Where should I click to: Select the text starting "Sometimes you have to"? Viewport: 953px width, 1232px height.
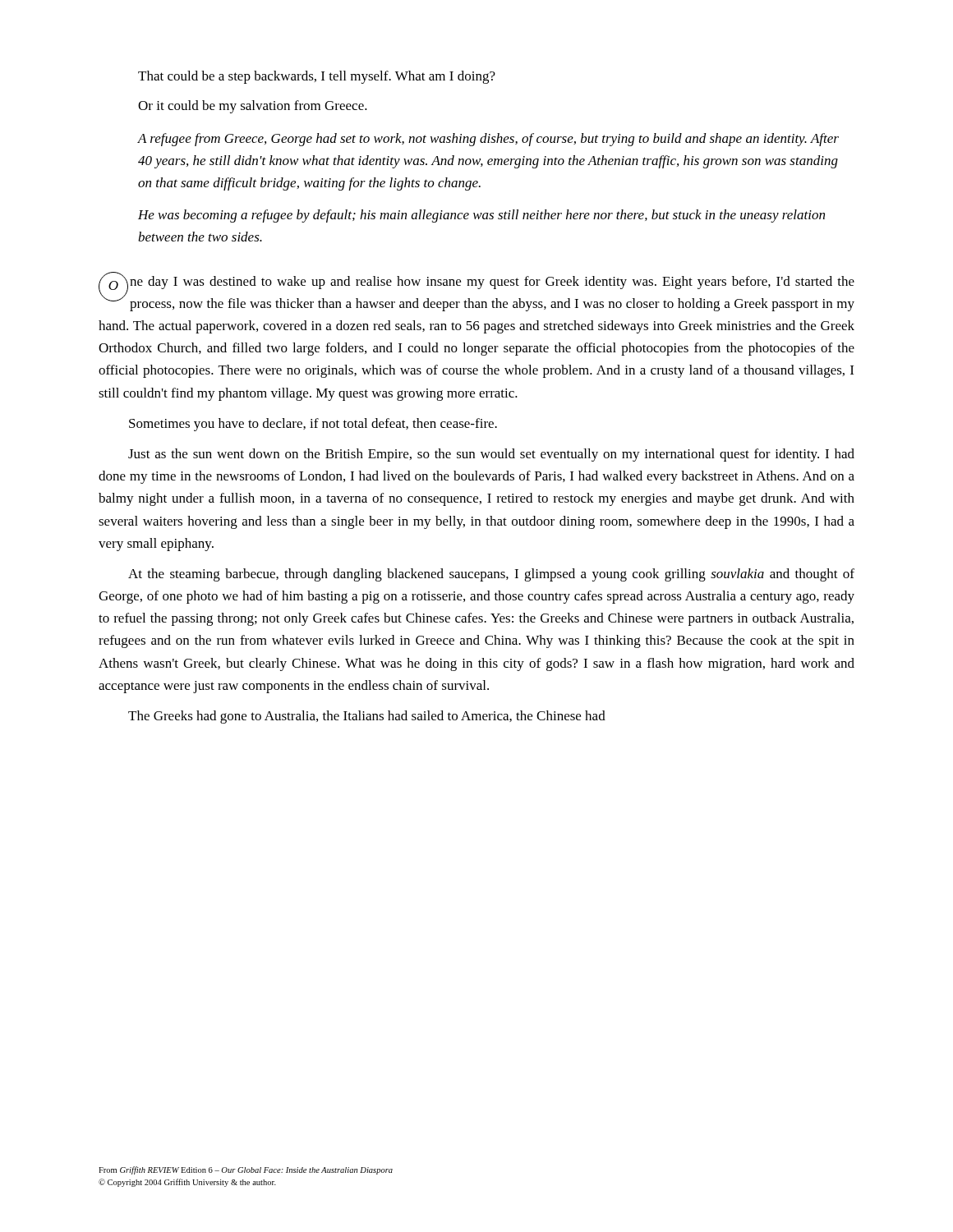click(x=313, y=423)
